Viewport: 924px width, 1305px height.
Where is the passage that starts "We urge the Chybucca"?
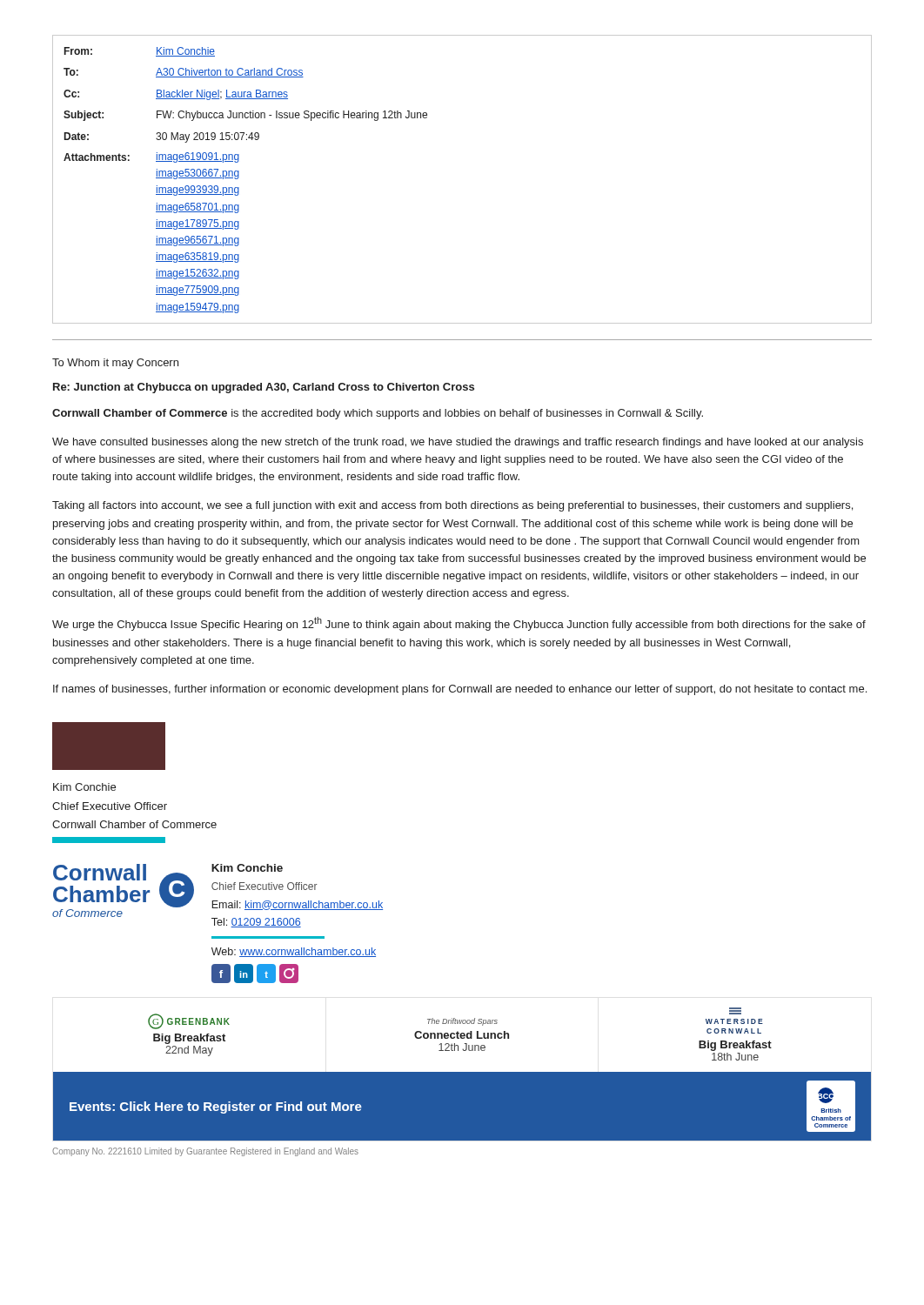pos(459,641)
